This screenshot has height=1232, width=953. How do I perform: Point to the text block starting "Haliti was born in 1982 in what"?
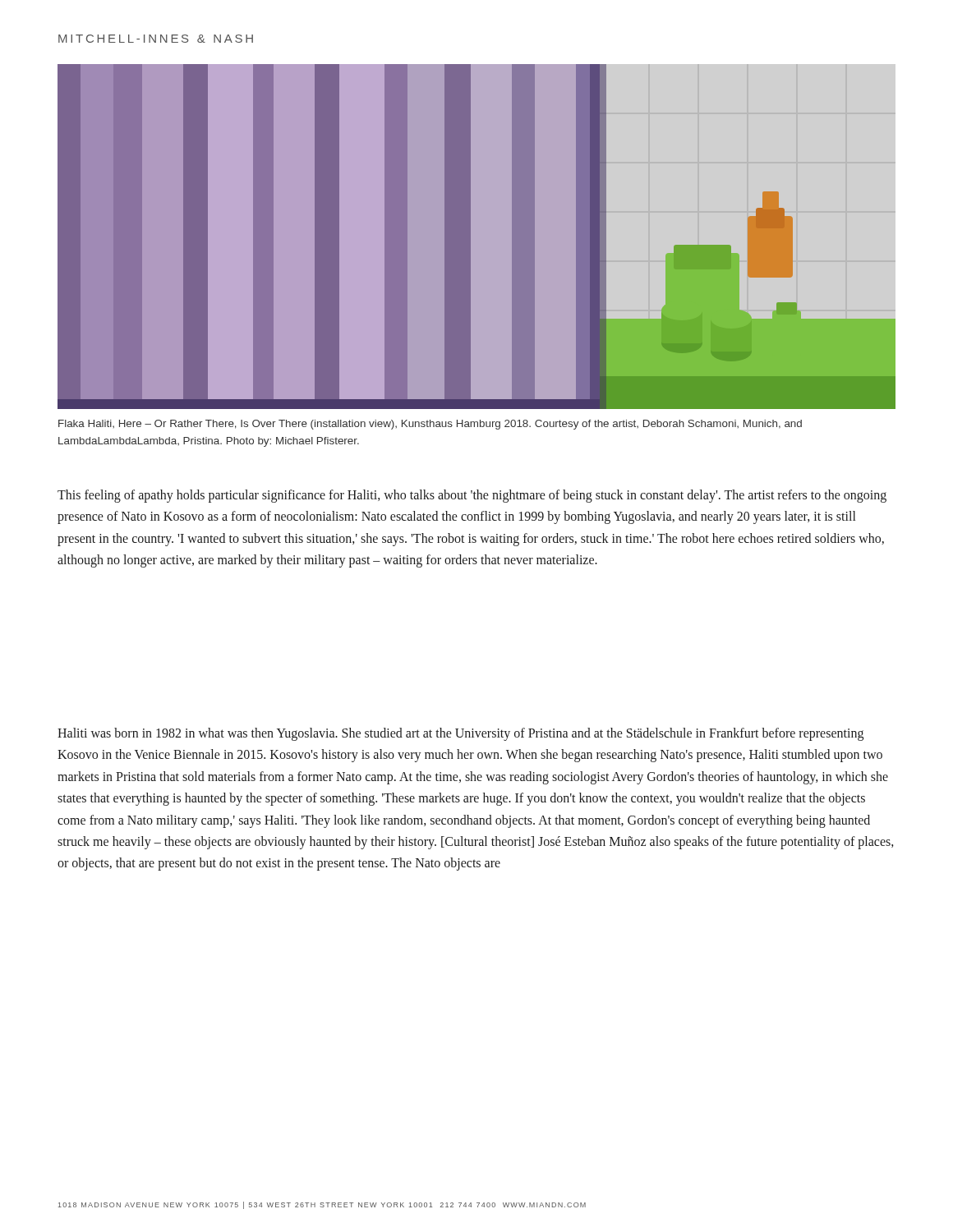click(x=476, y=798)
